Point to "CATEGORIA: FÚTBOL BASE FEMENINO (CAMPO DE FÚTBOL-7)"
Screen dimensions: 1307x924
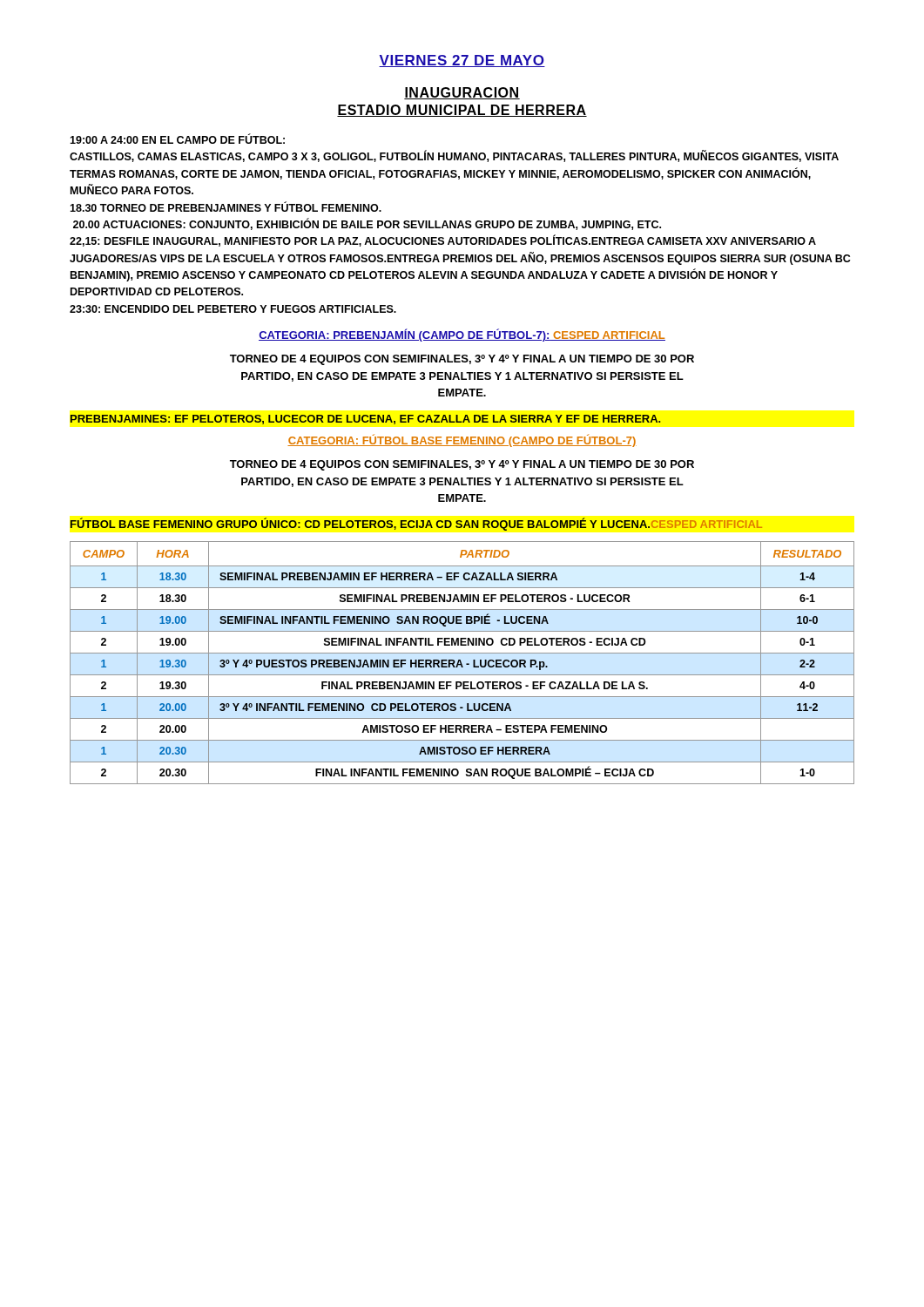462,441
